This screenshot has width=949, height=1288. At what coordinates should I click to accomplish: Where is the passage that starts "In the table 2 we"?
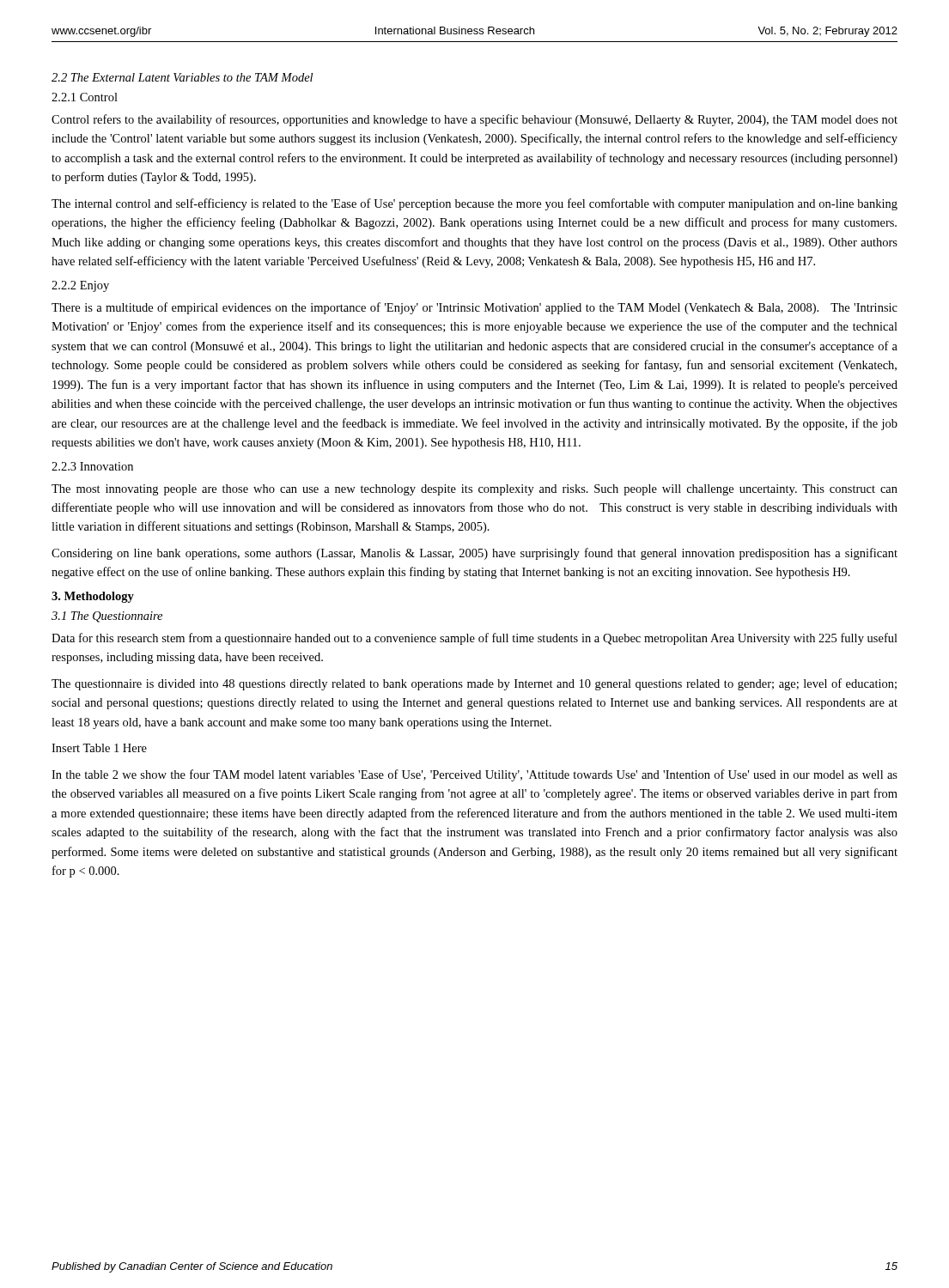tap(474, 823)
